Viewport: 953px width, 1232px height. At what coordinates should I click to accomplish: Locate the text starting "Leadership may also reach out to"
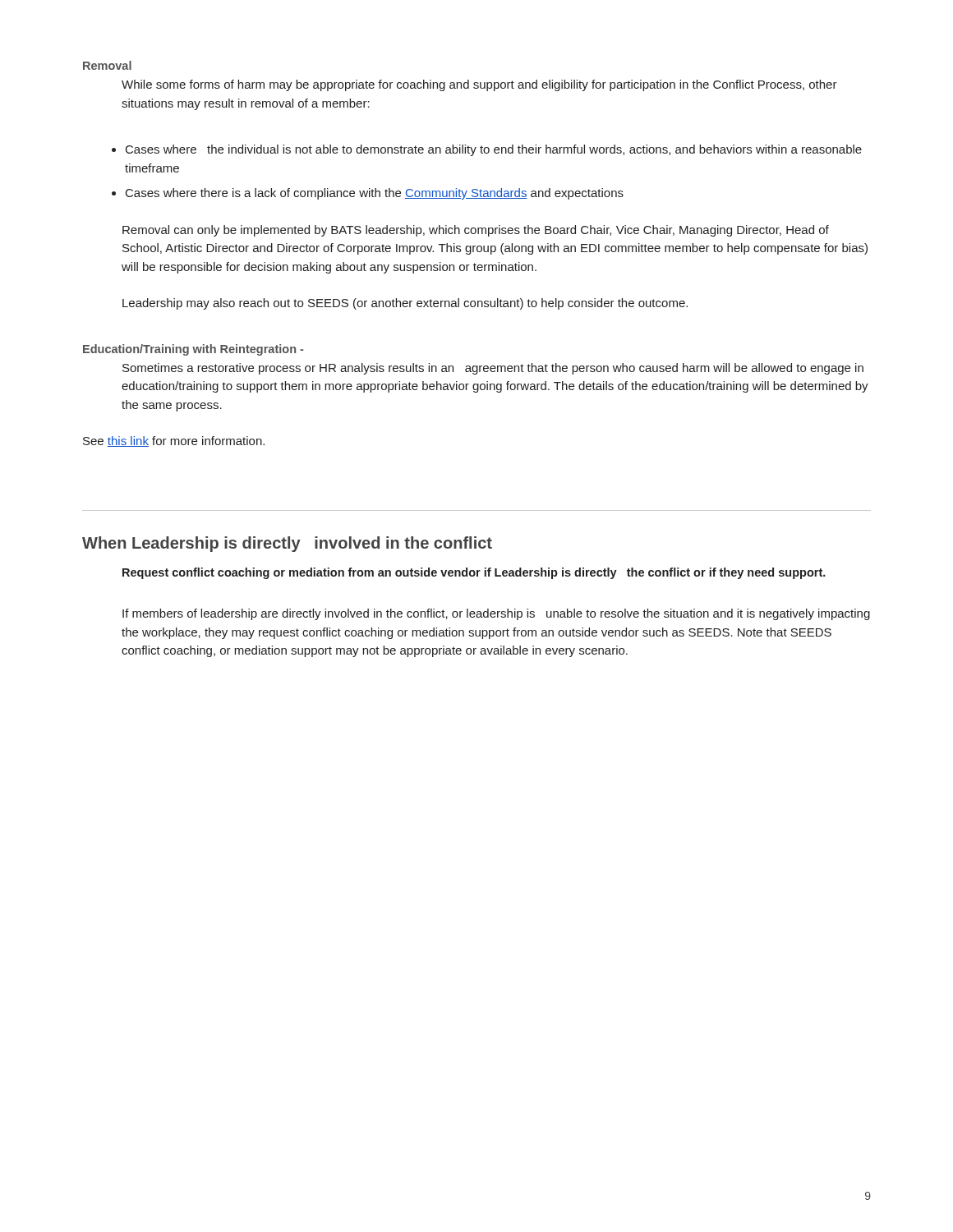pyautogui.click(x=405, y=303)
